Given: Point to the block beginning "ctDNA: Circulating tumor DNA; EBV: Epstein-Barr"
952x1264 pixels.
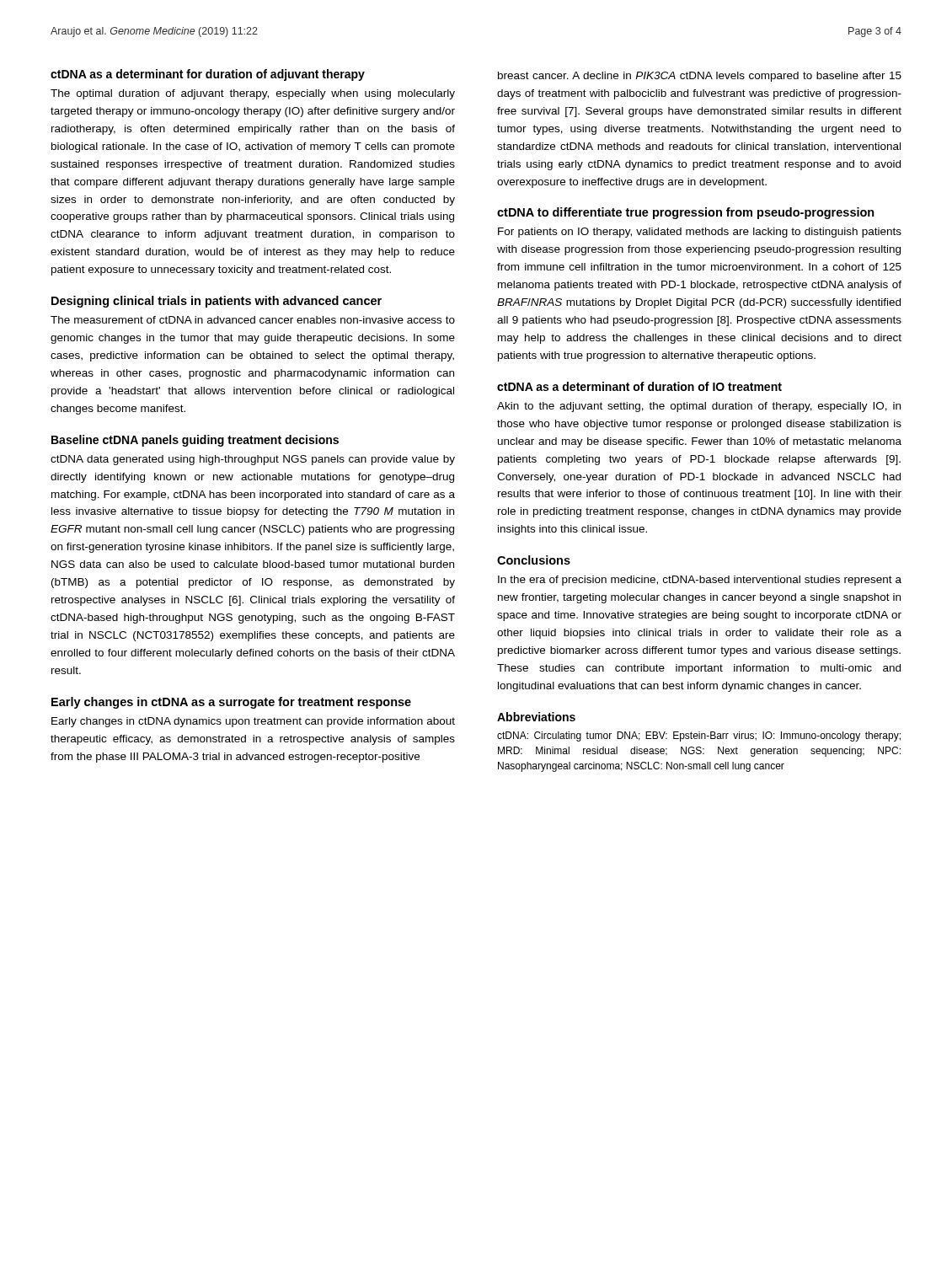Looking at the screenshot, I should point(699,751).
